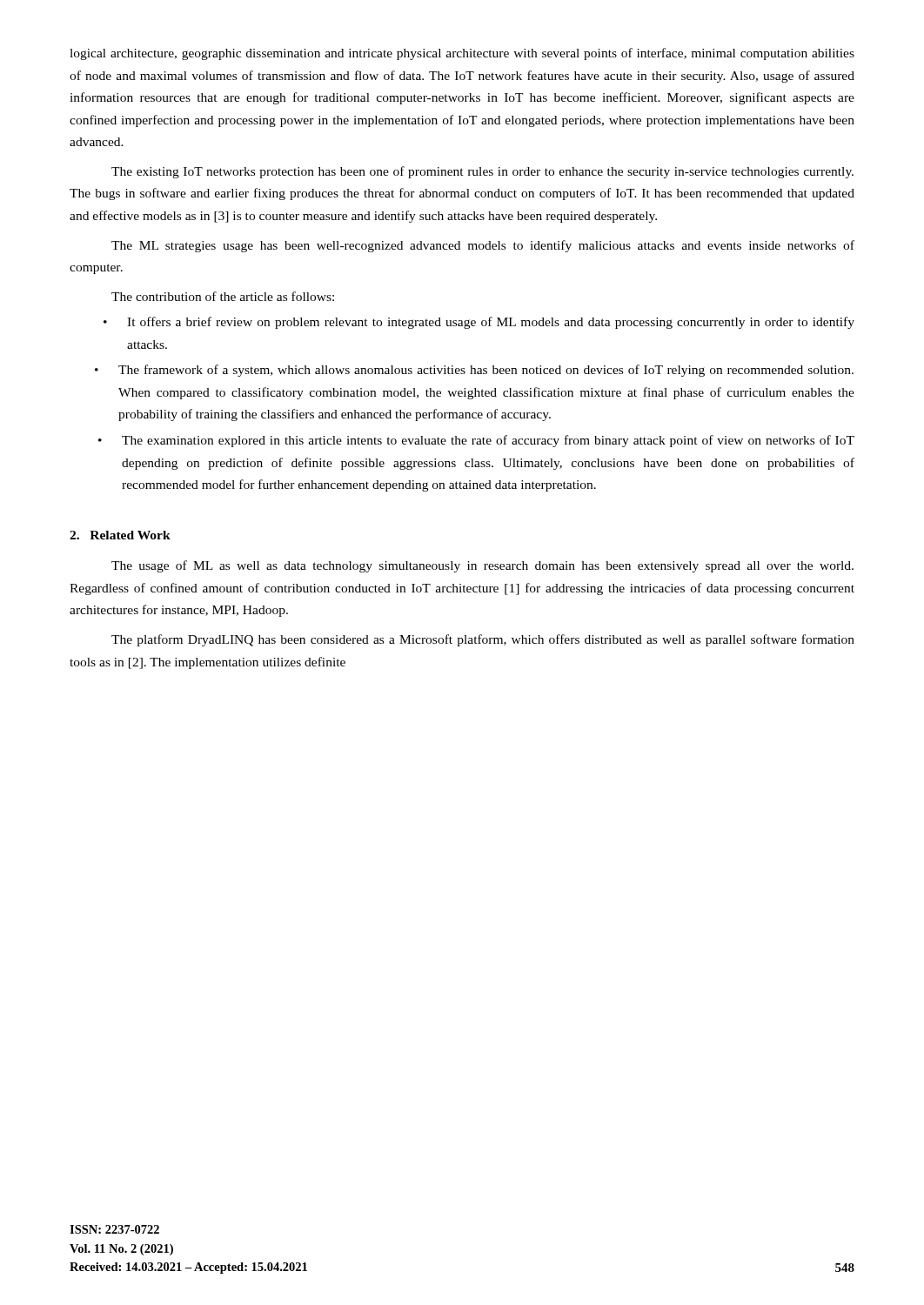
Task: Locate the passage starting "logical architecture, geographic"
Action: (462, 97)
